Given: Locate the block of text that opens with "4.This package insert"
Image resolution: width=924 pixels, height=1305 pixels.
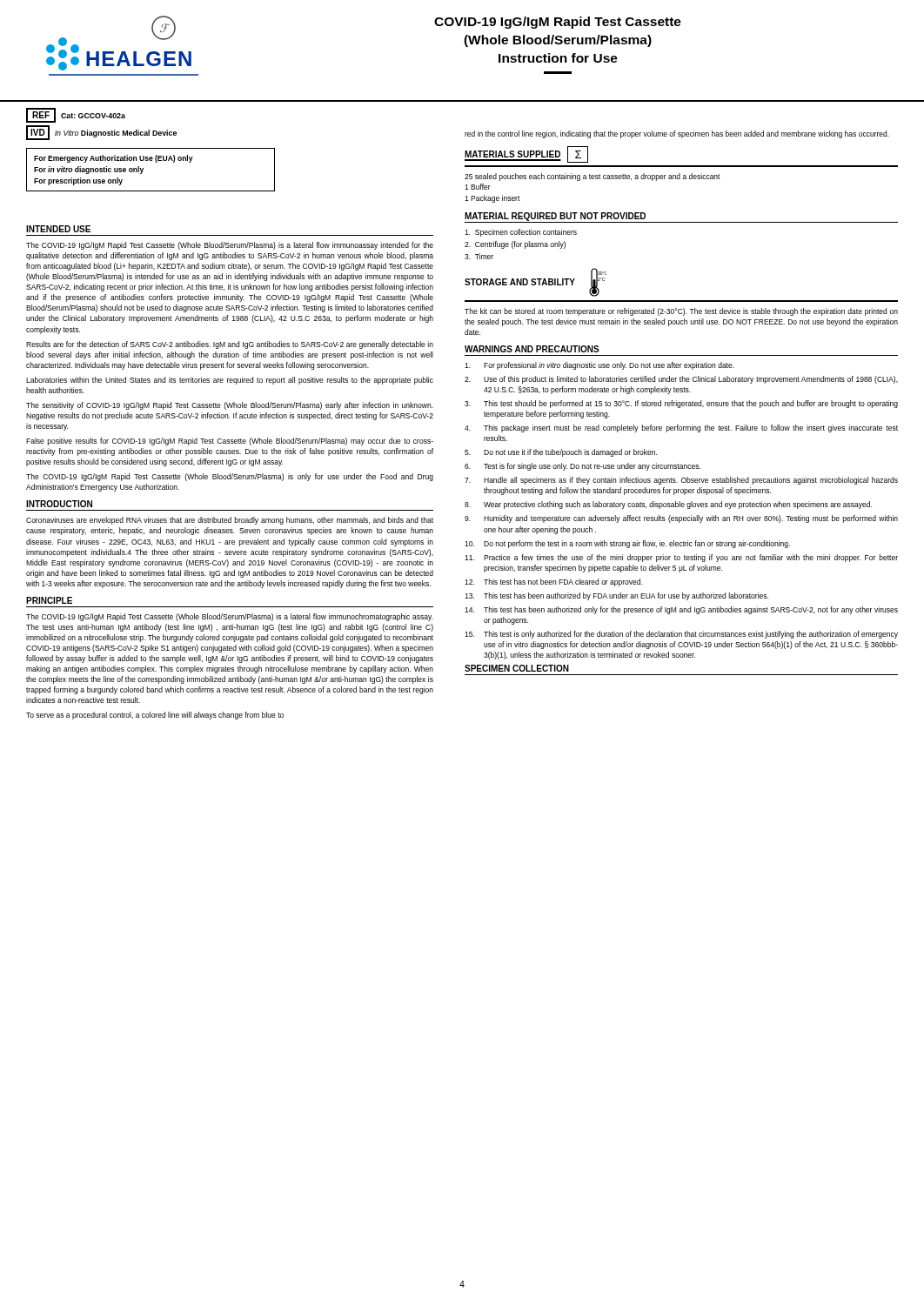Looking at the screenshot, I should (681, 433).
